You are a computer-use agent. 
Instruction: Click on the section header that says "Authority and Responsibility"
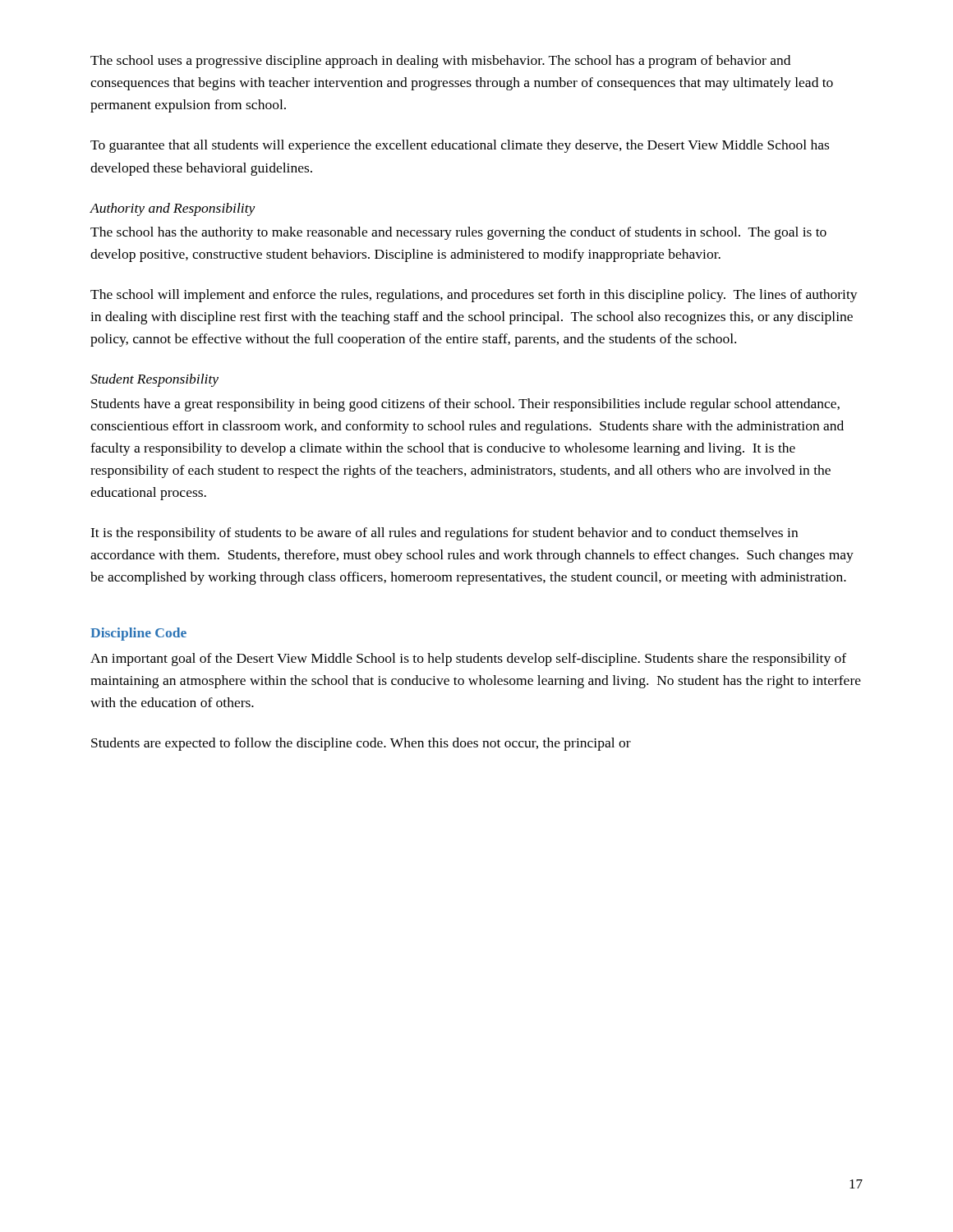click(173, 208)
